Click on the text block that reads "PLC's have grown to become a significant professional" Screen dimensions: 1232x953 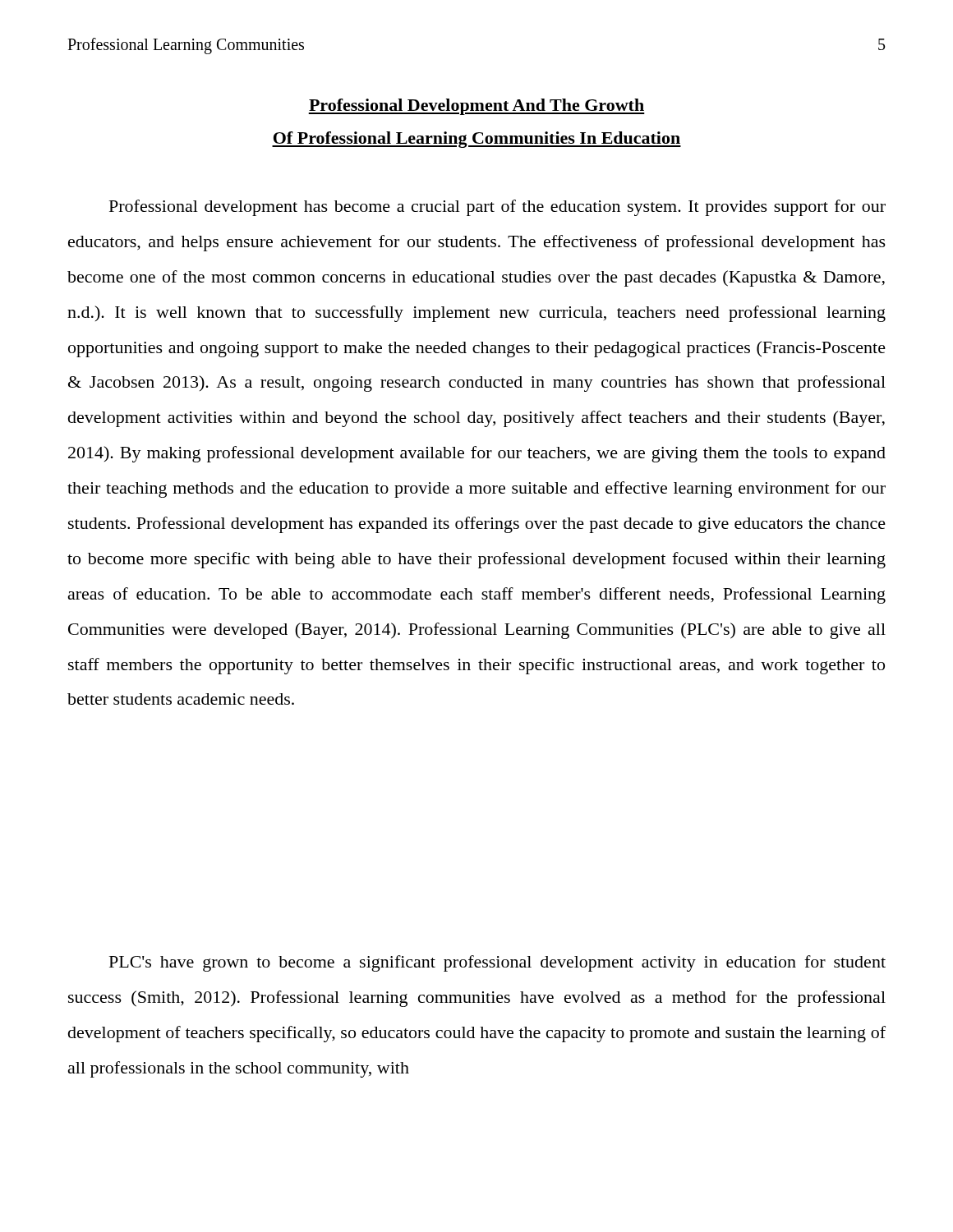pyautogui.click(x=476, y=1015)
